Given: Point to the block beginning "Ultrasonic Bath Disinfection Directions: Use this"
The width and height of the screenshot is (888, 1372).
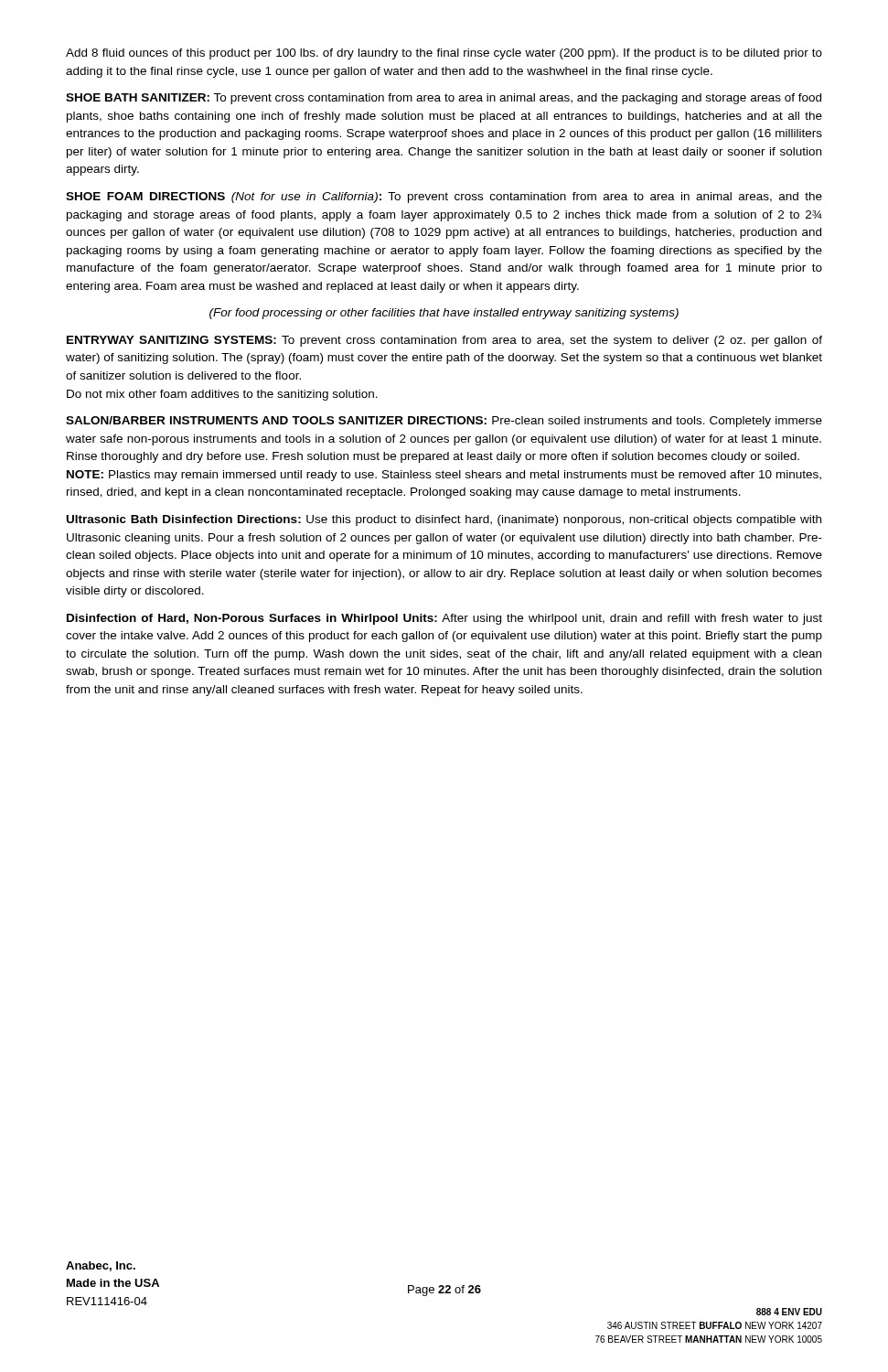Looking at the screenshot, I should click(444, 555).
